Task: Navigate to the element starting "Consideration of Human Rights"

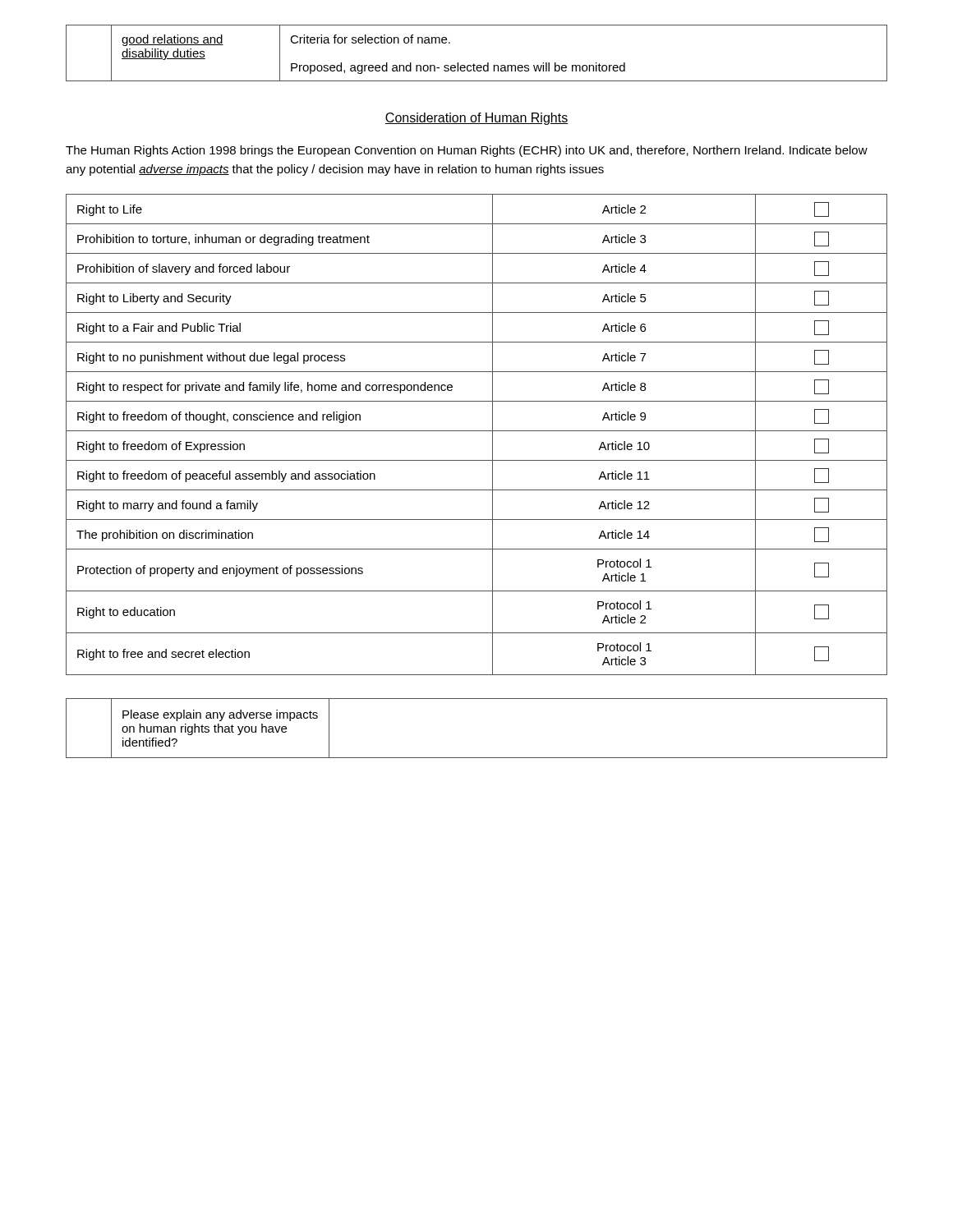Action: [476, 118]
